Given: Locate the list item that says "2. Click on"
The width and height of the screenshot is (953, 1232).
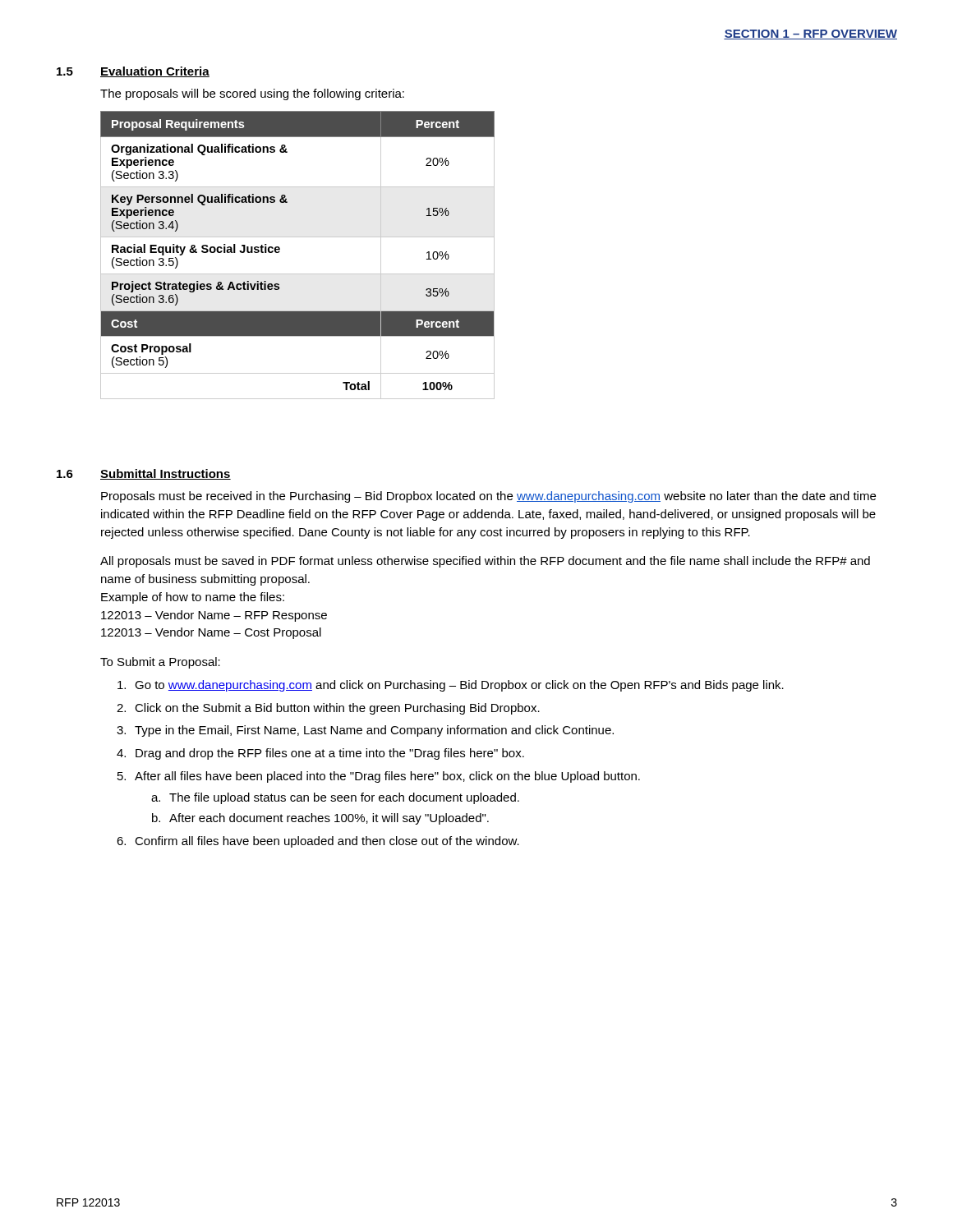Looking at the screenshot, I should click(x=507, y=707).
